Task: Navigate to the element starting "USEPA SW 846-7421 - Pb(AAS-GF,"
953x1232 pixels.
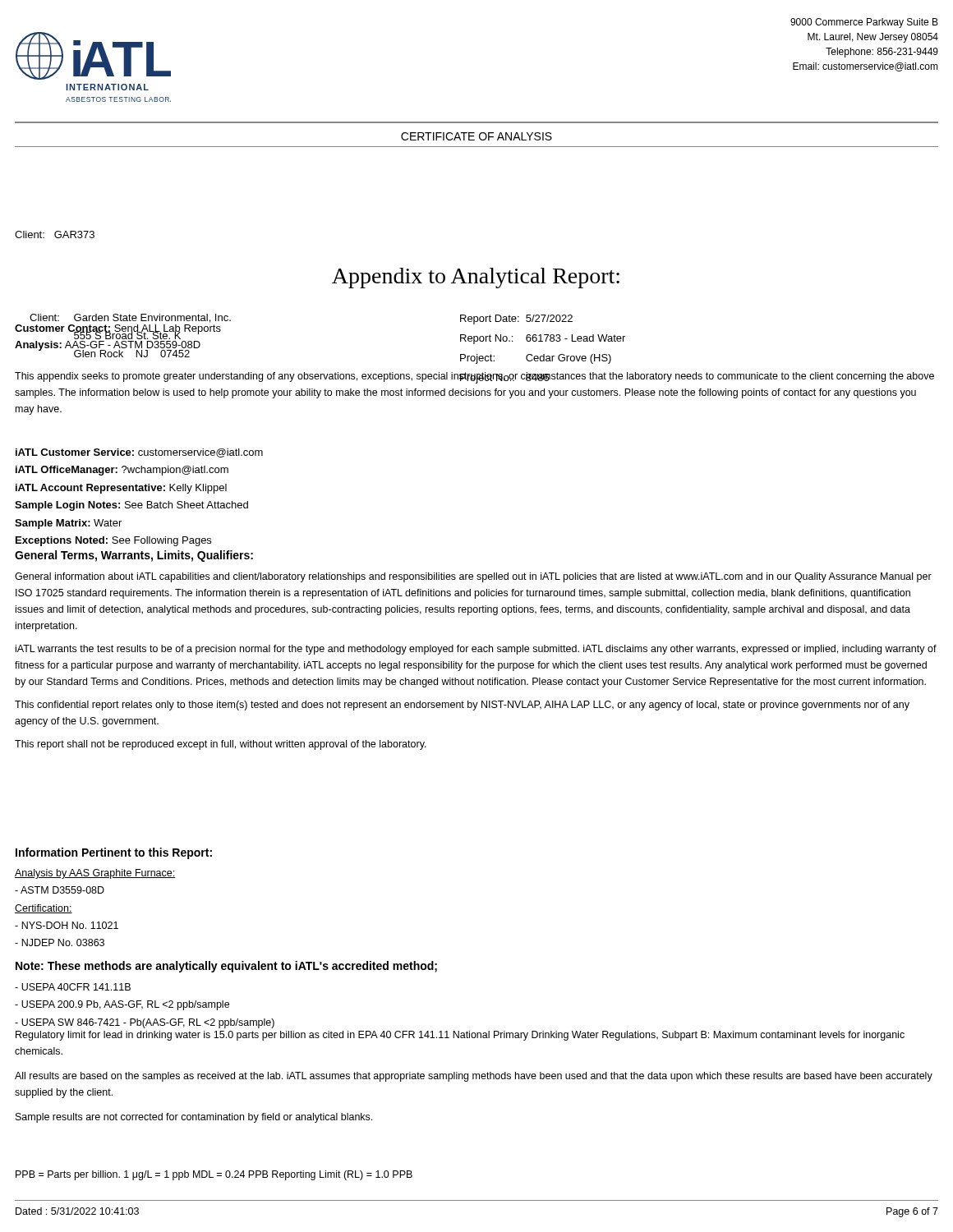Action: [x=145, y=1022]
